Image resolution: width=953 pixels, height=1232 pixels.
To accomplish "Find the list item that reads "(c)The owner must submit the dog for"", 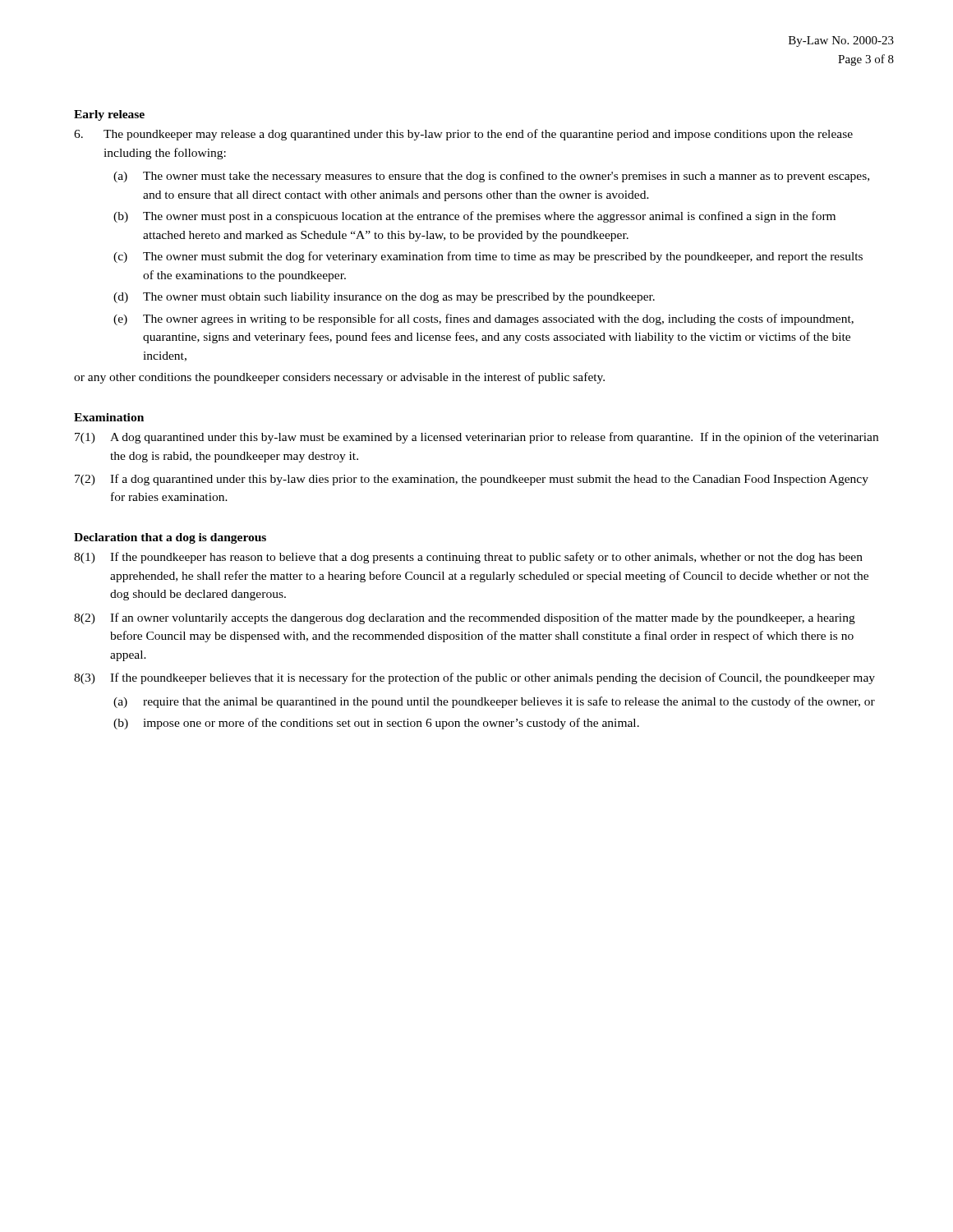I will coord(495,266).
